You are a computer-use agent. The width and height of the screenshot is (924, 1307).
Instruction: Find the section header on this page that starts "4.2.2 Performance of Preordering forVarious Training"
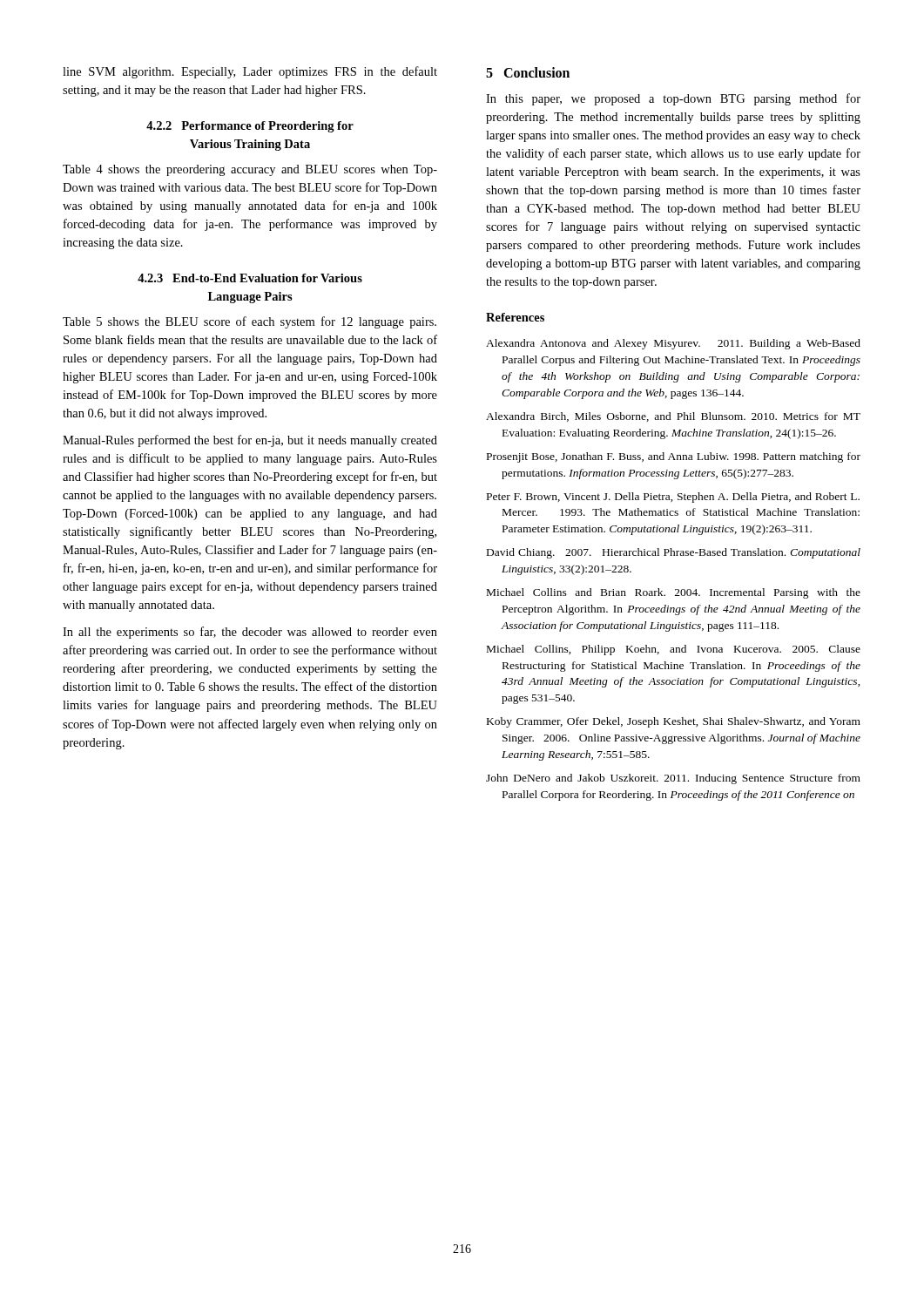coord(250,135)
